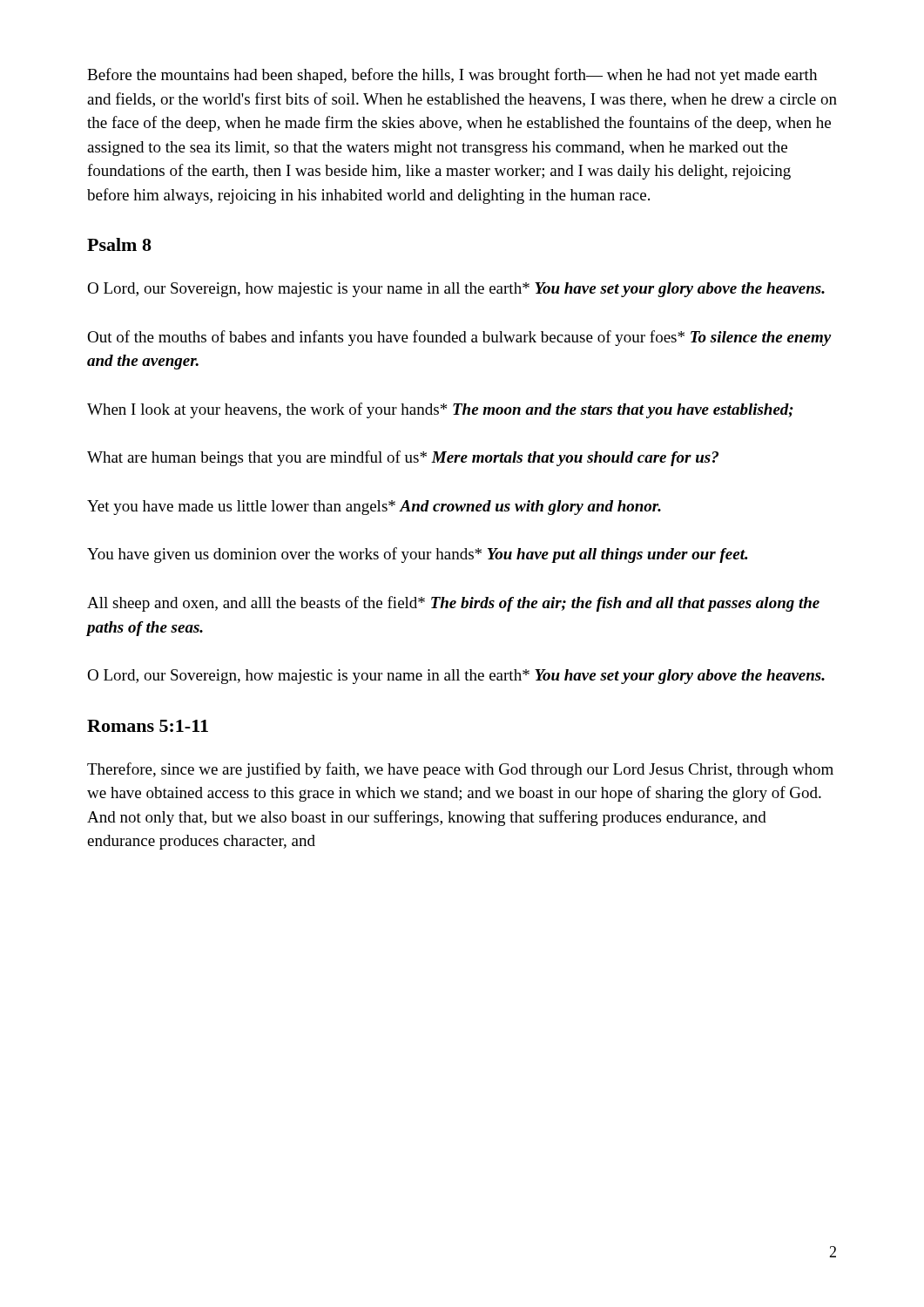This screenshot has width=924, height=1307.
Task: Find the text starting "You have given us dominion over the"
Action: (418, 554)
